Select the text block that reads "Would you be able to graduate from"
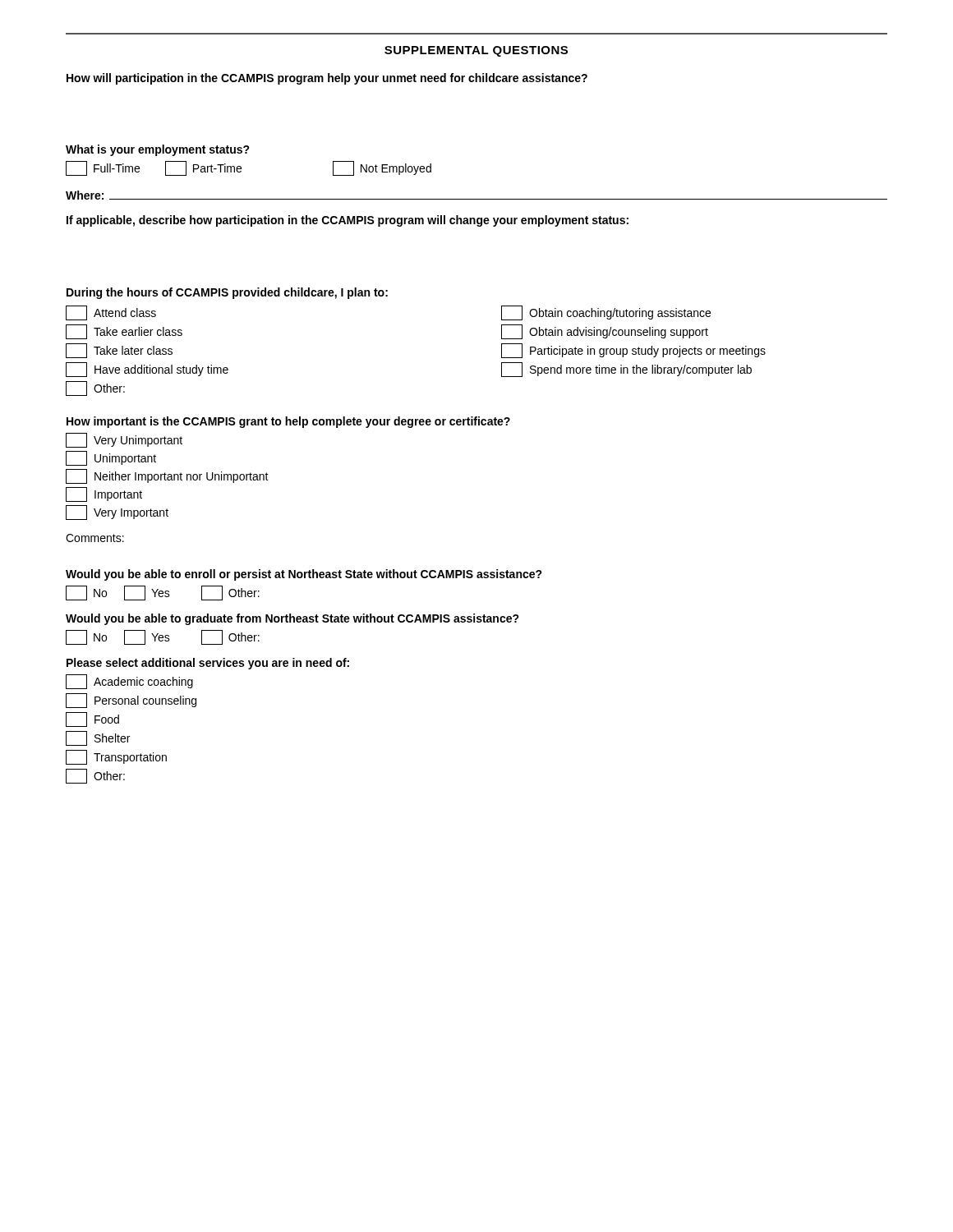 (x=293, y=618)
